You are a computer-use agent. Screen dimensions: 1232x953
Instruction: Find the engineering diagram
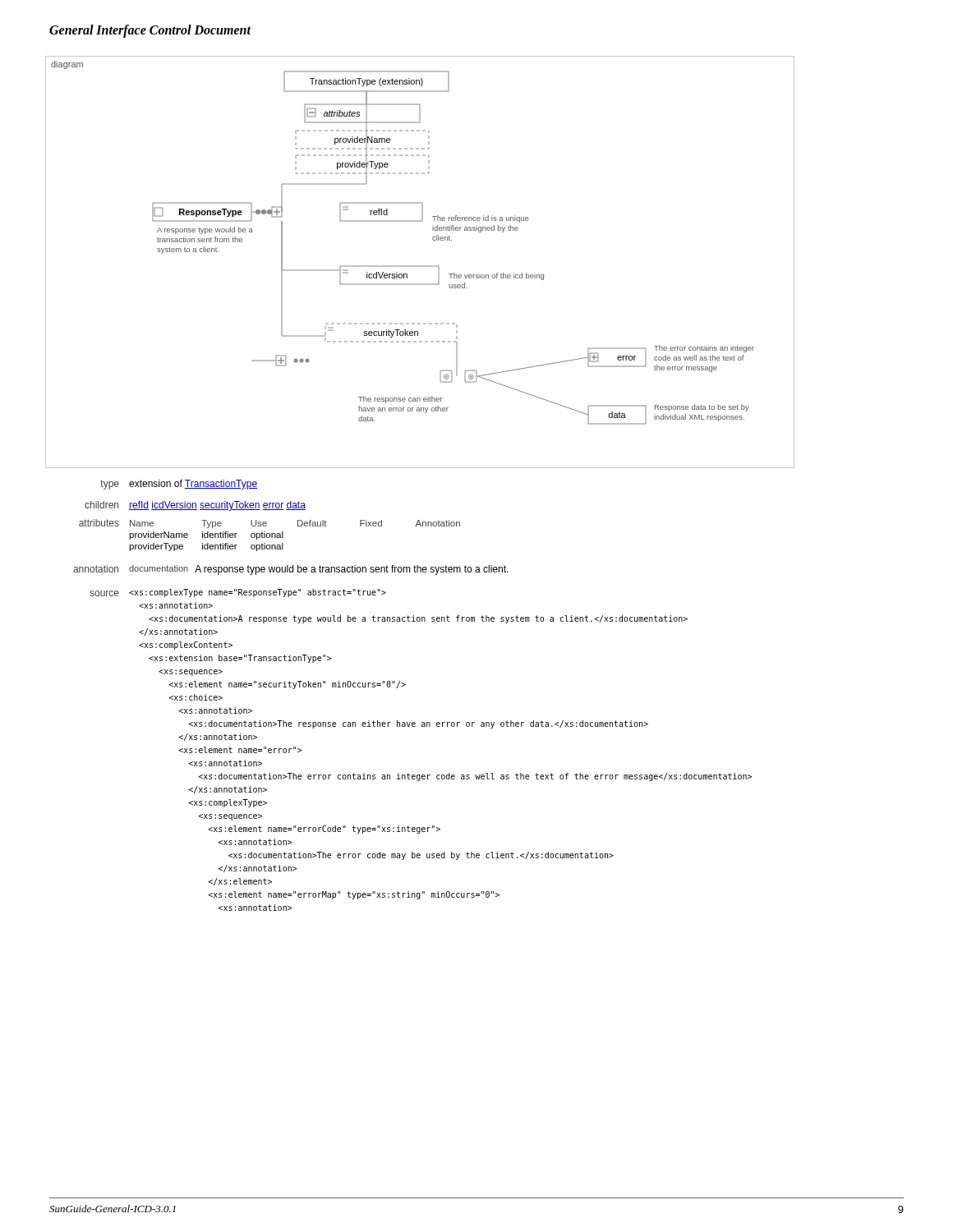coord(420,262)
